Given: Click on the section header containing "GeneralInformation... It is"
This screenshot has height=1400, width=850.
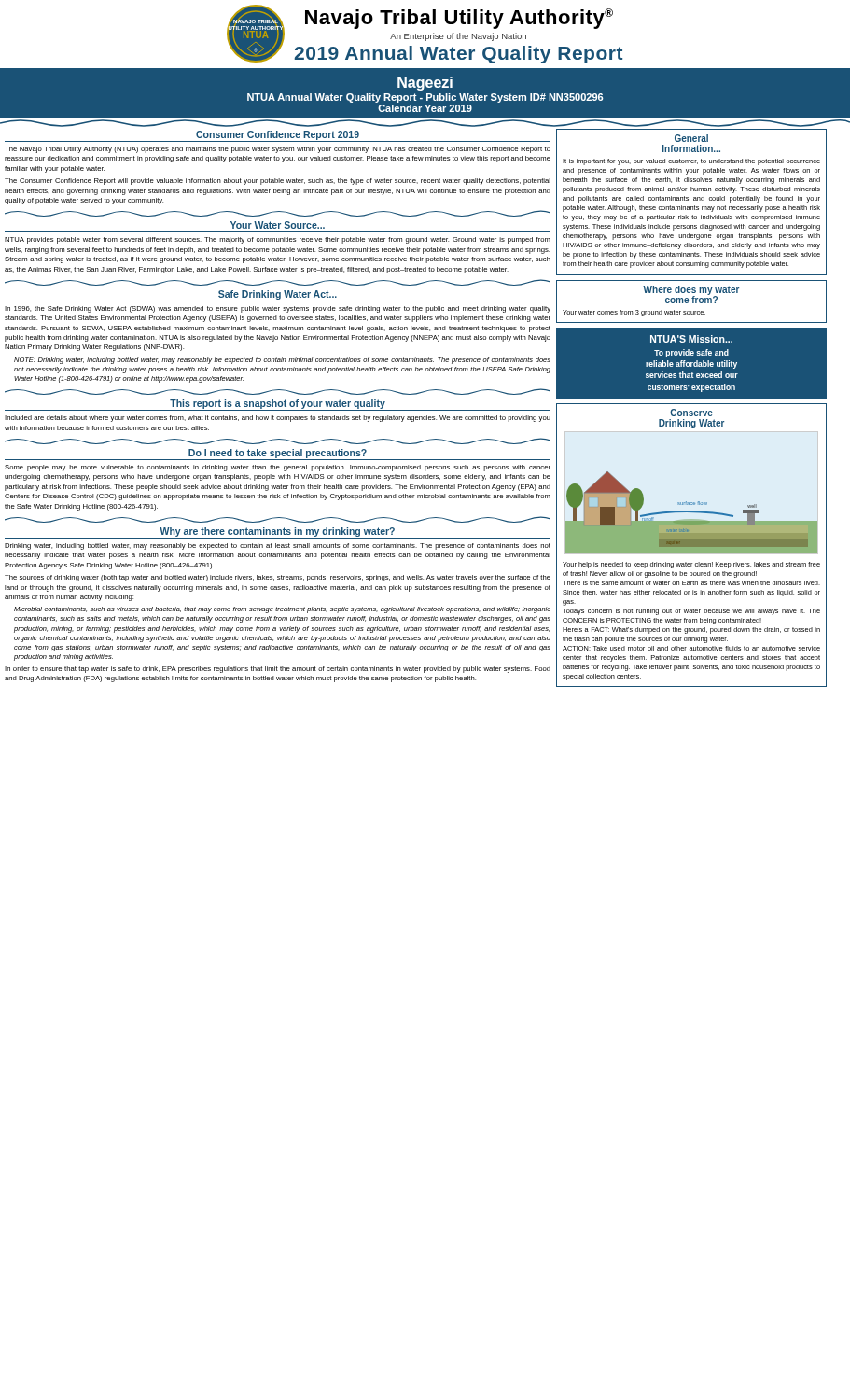Looking at the screenshot, I should [691, 201].
